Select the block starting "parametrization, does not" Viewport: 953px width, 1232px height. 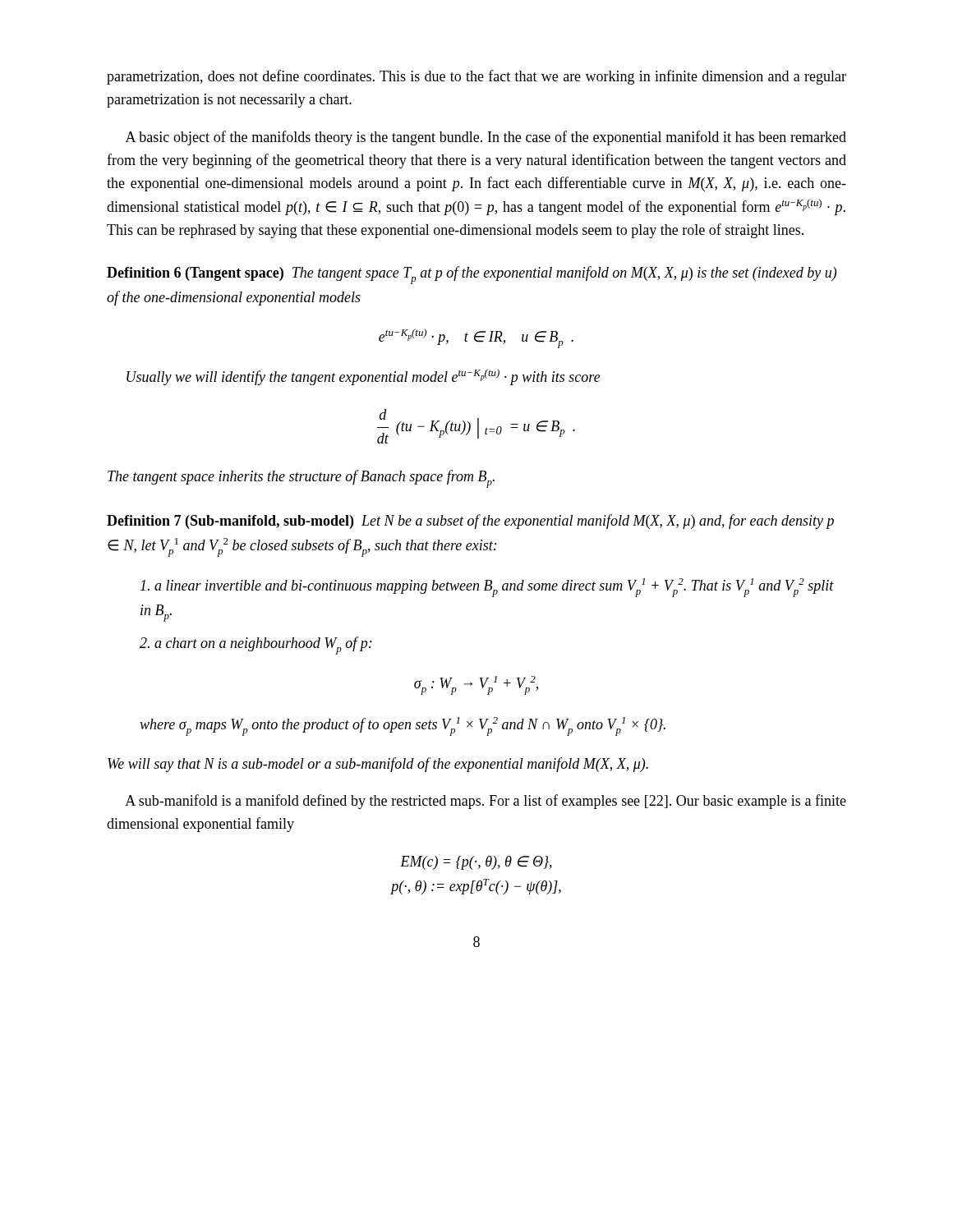(x=476, y=88)
